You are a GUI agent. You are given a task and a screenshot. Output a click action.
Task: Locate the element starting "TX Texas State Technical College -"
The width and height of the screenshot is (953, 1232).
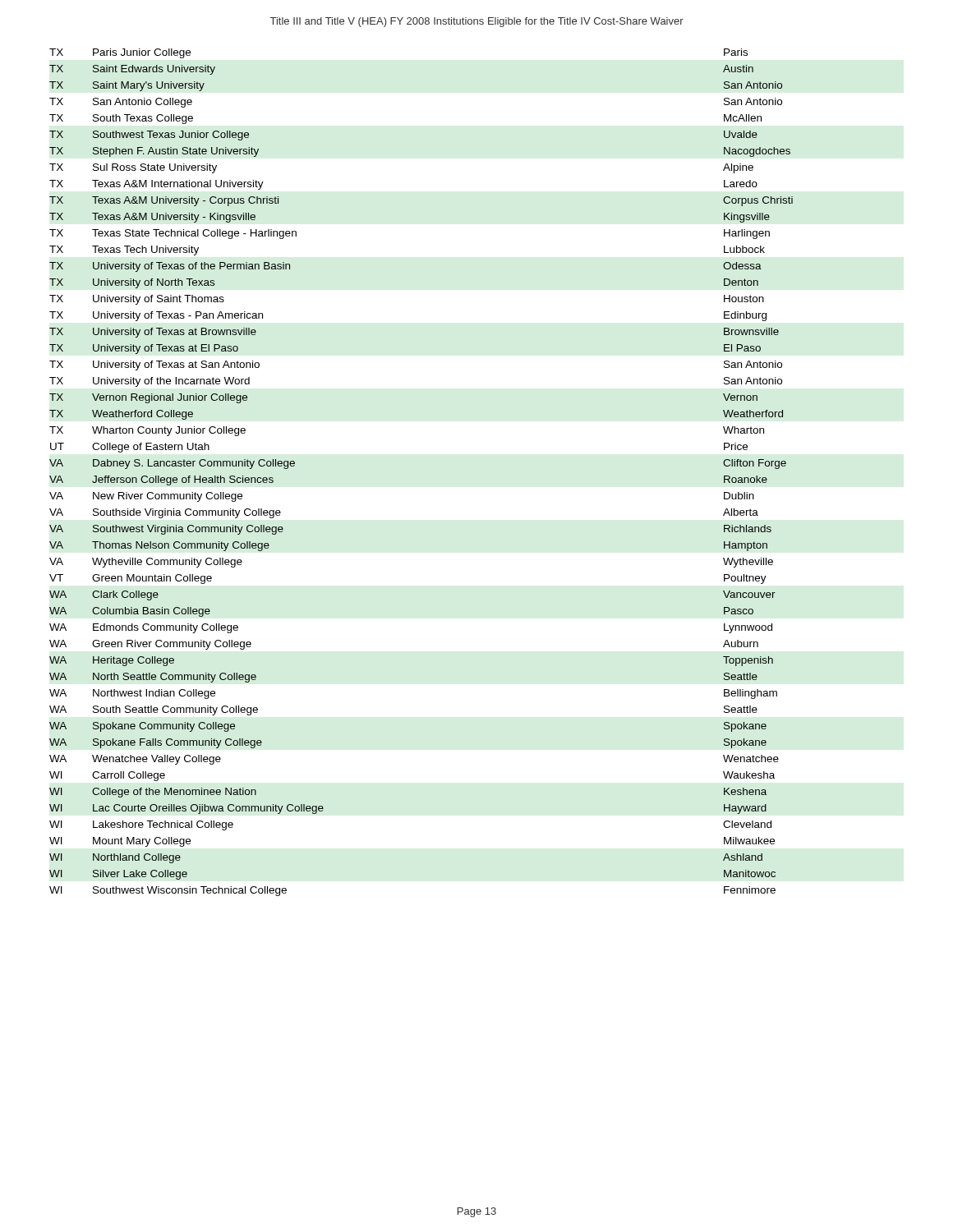click(x=193, y=234)
